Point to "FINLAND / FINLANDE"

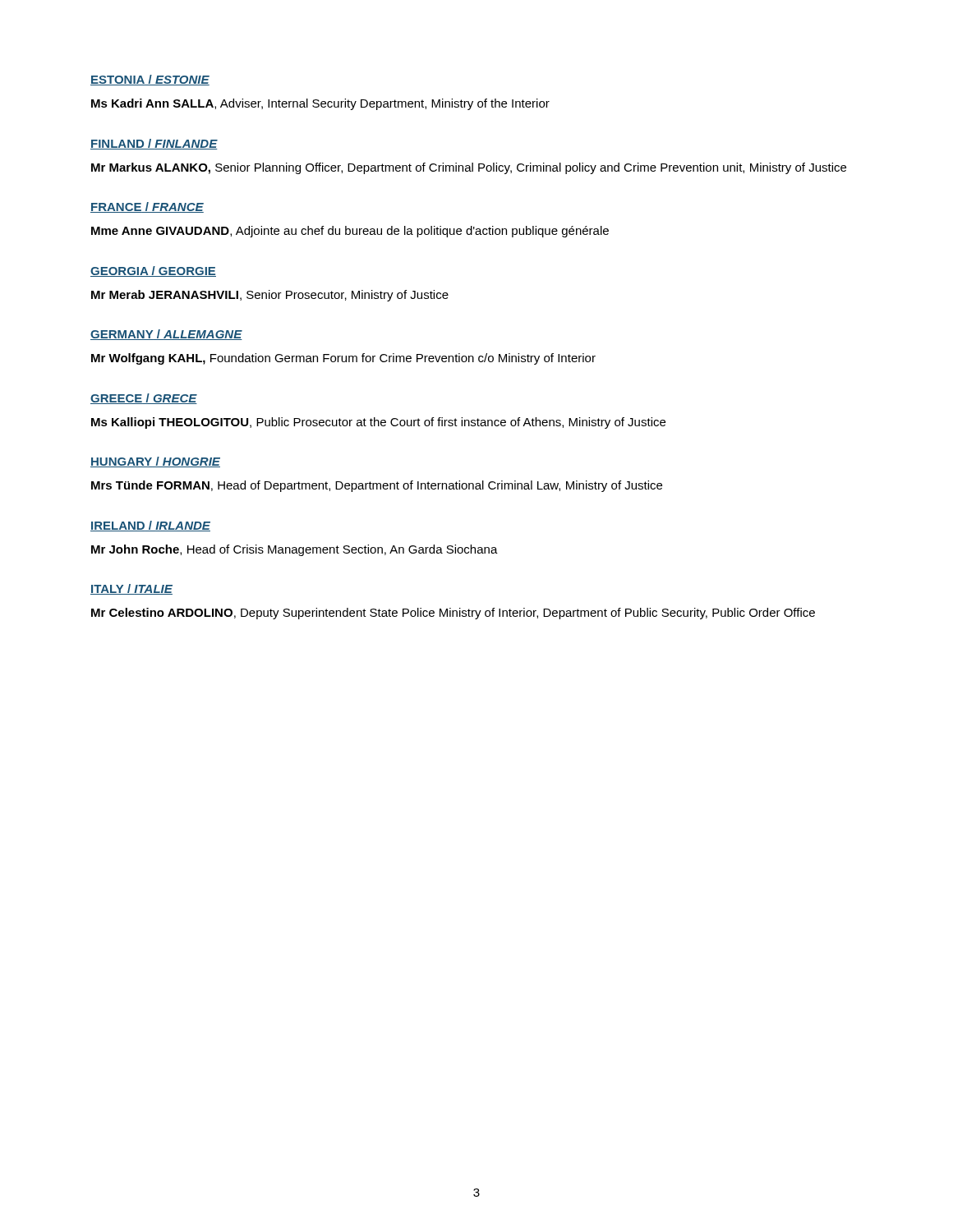click(x=154, y=143)
